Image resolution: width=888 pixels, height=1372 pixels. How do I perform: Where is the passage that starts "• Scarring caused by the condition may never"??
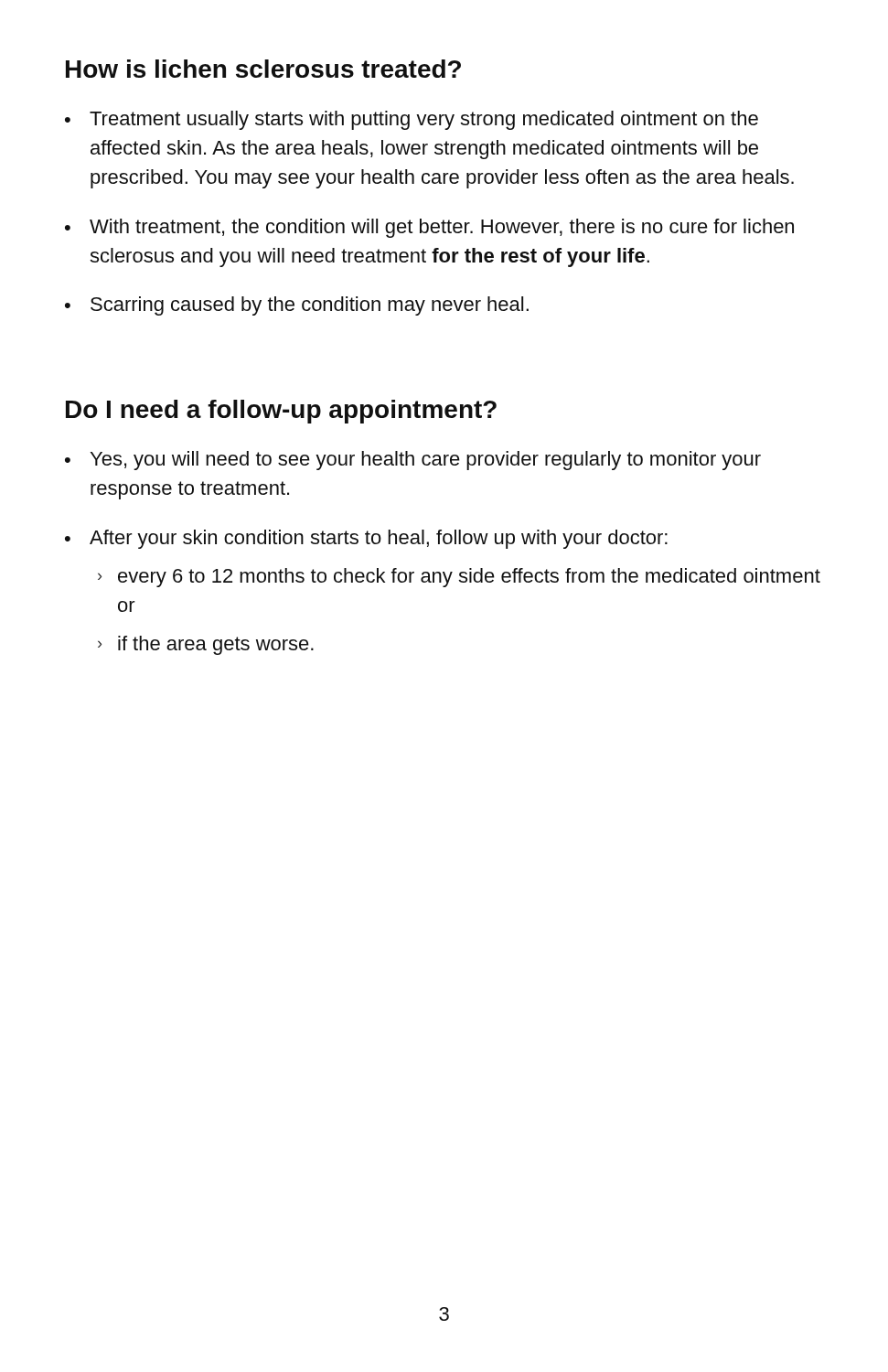pyautogui.click(x=444, y=305)
